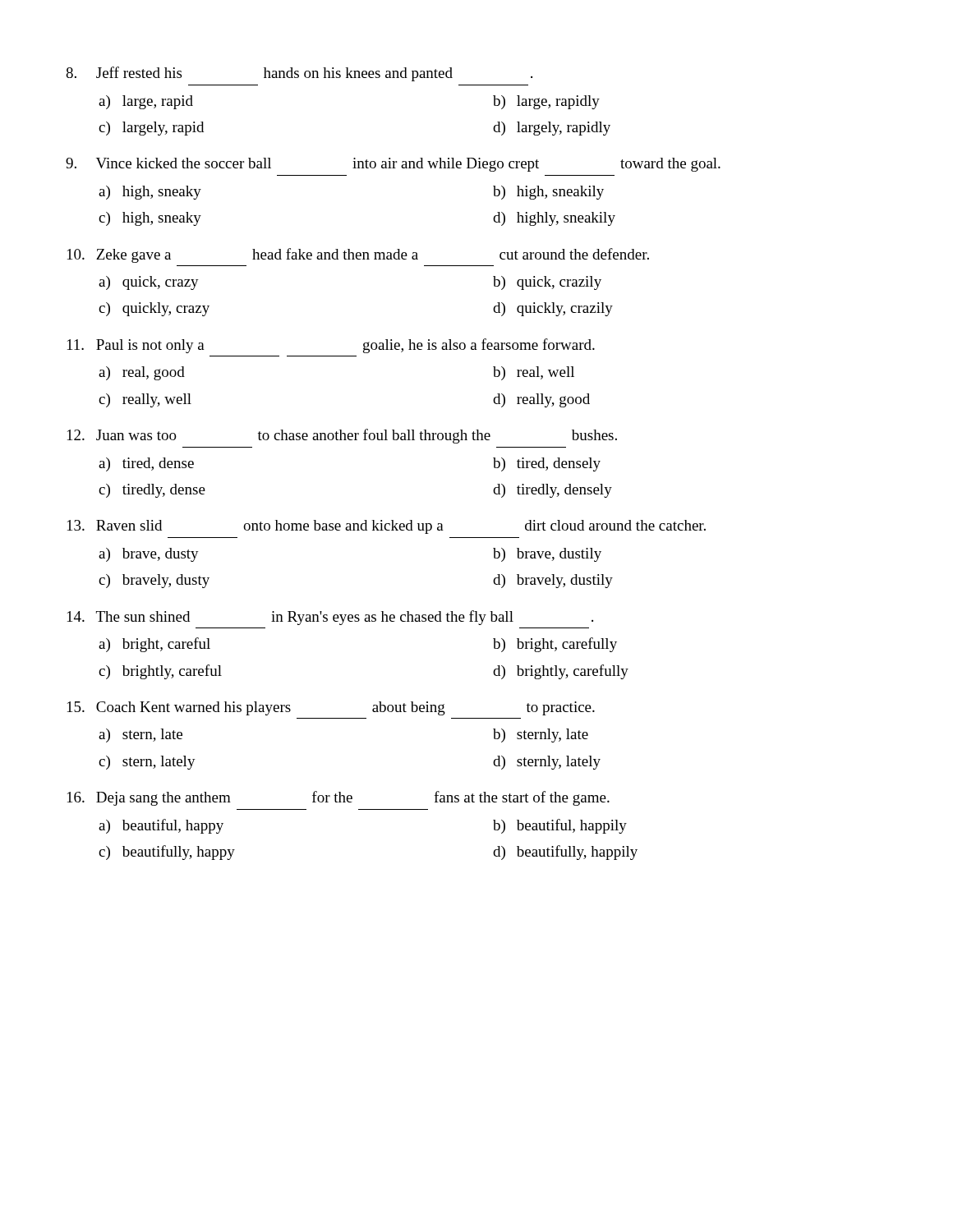Locate the list item that says "c) largely, rapid d) largely, rapidly"
The image size is (953, 1232).
click(x=493, y=127)
